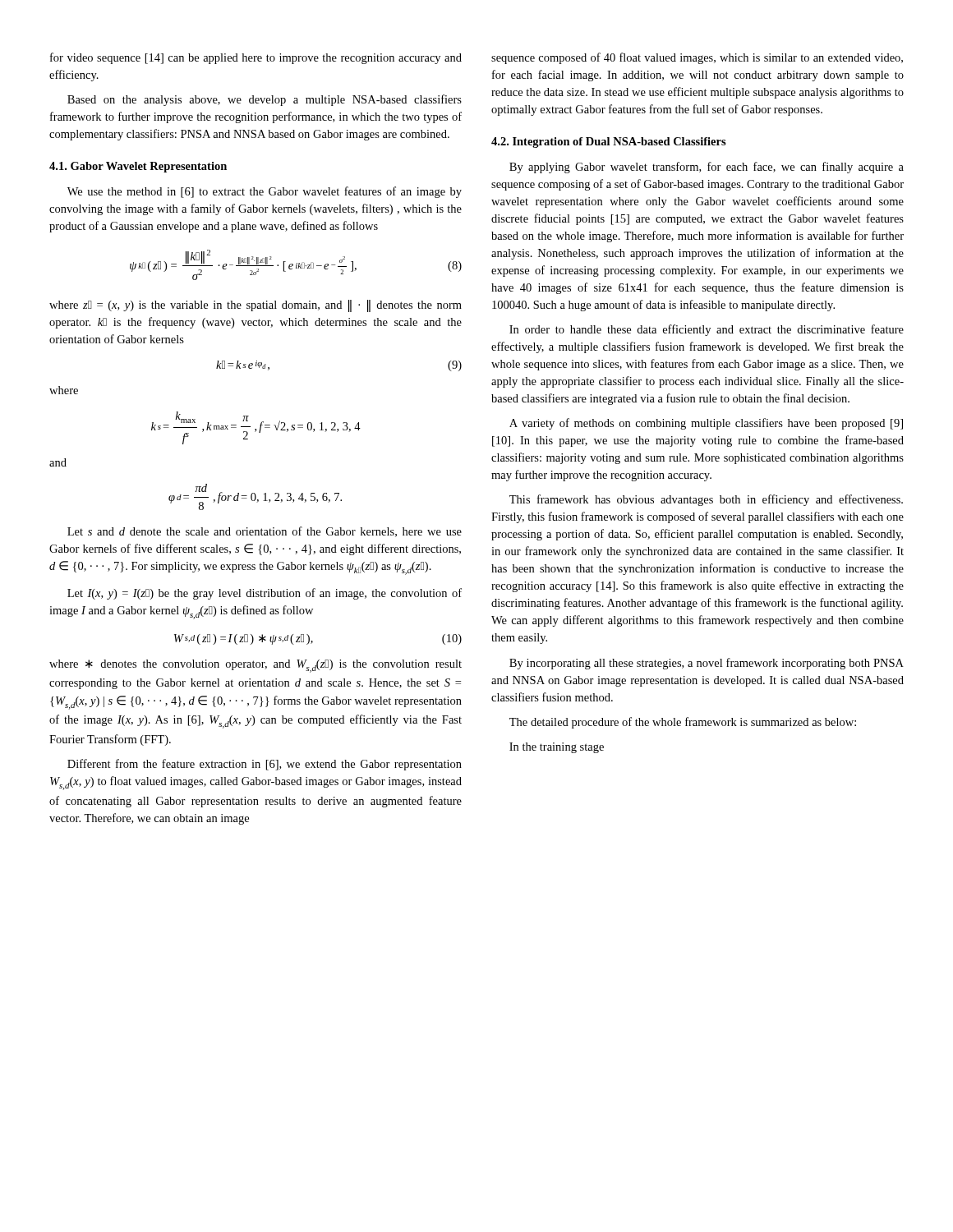Click the passage that begins "By applying Gabor wavelet transform, for each face,"
Viewport: 953px width, 1232px height.
(698, 457)
